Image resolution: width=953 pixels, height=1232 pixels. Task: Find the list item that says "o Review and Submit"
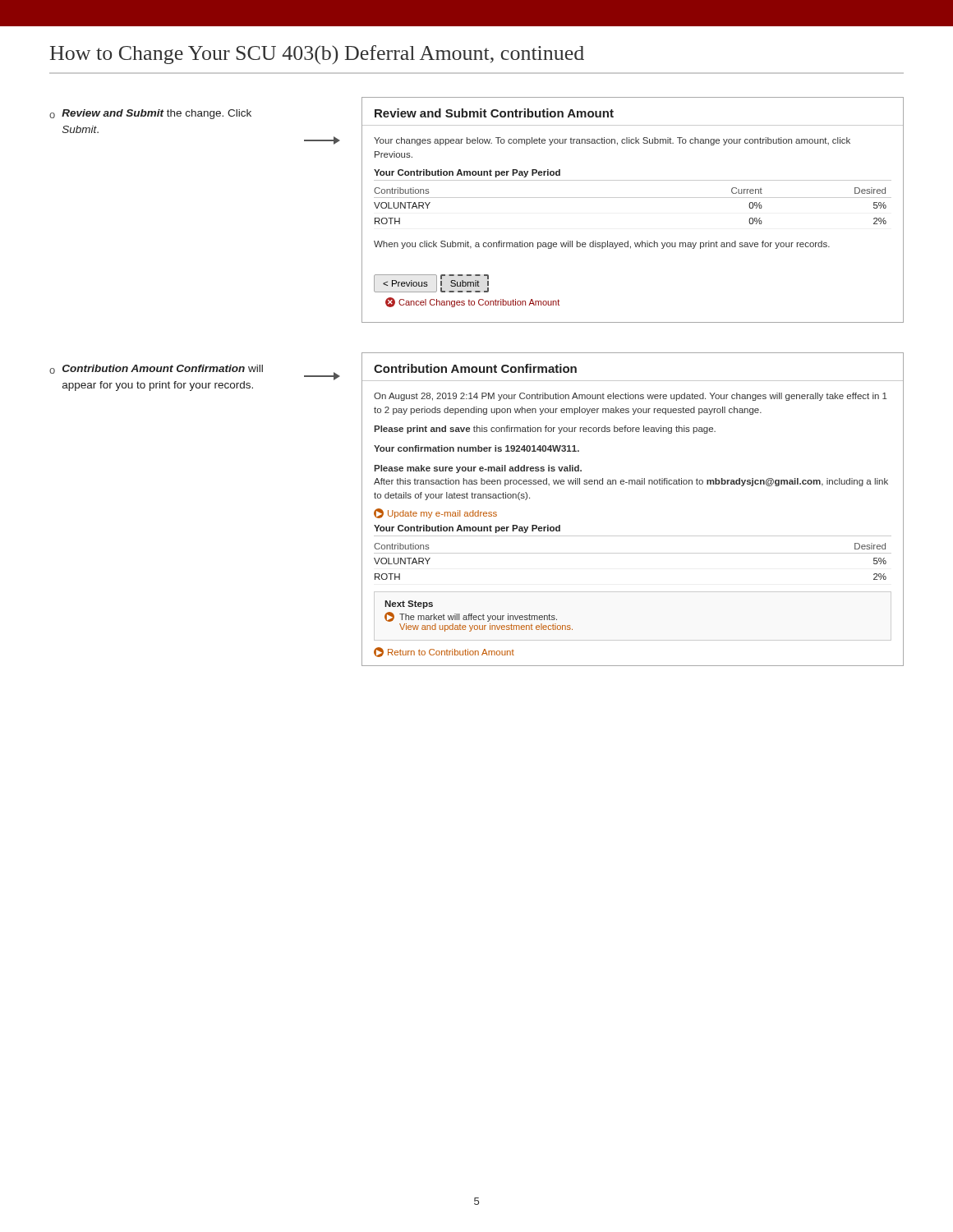(x=164, y=122)
